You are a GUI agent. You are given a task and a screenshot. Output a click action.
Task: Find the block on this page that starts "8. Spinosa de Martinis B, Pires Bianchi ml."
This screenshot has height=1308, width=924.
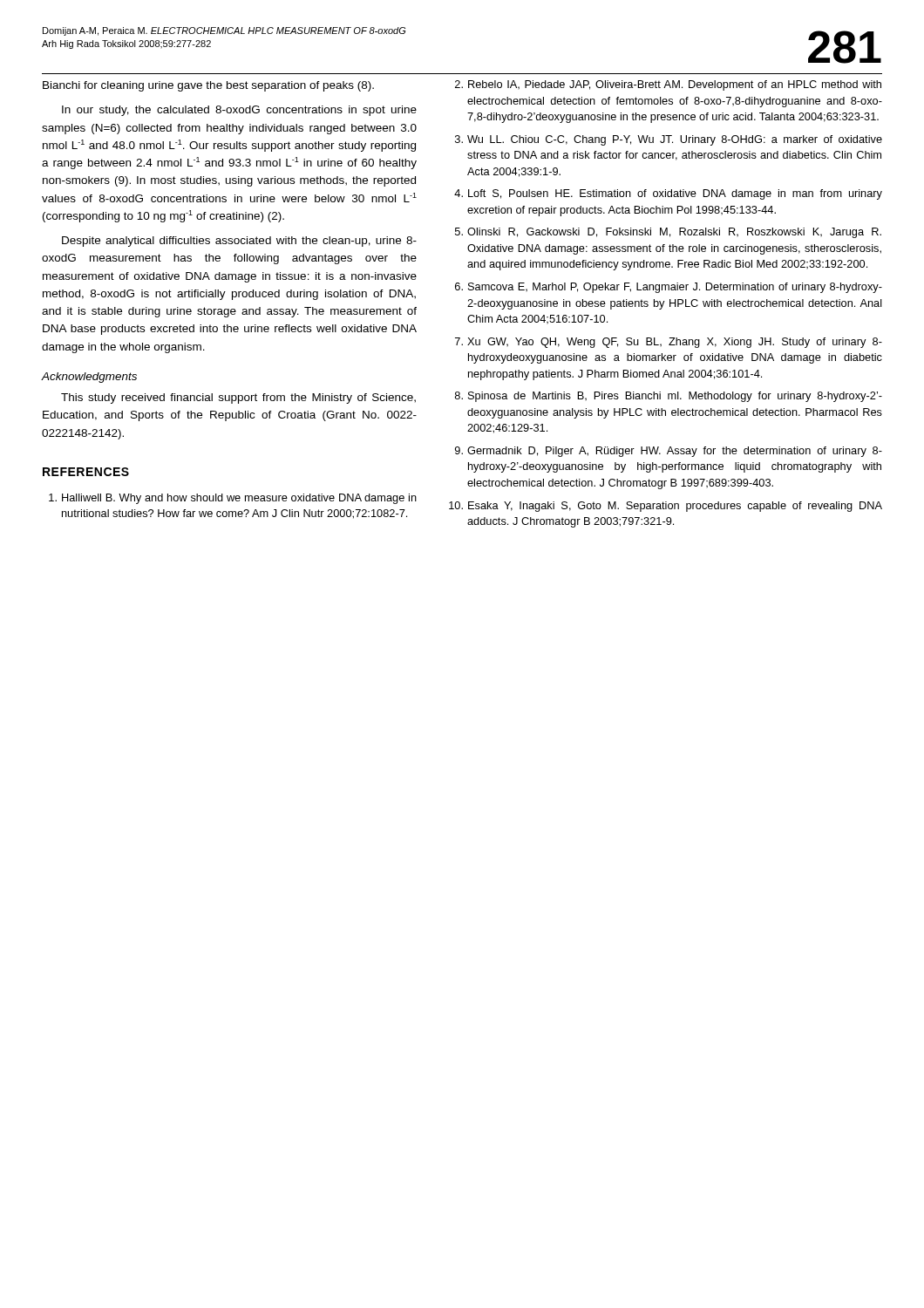click(x=665, y=413)
